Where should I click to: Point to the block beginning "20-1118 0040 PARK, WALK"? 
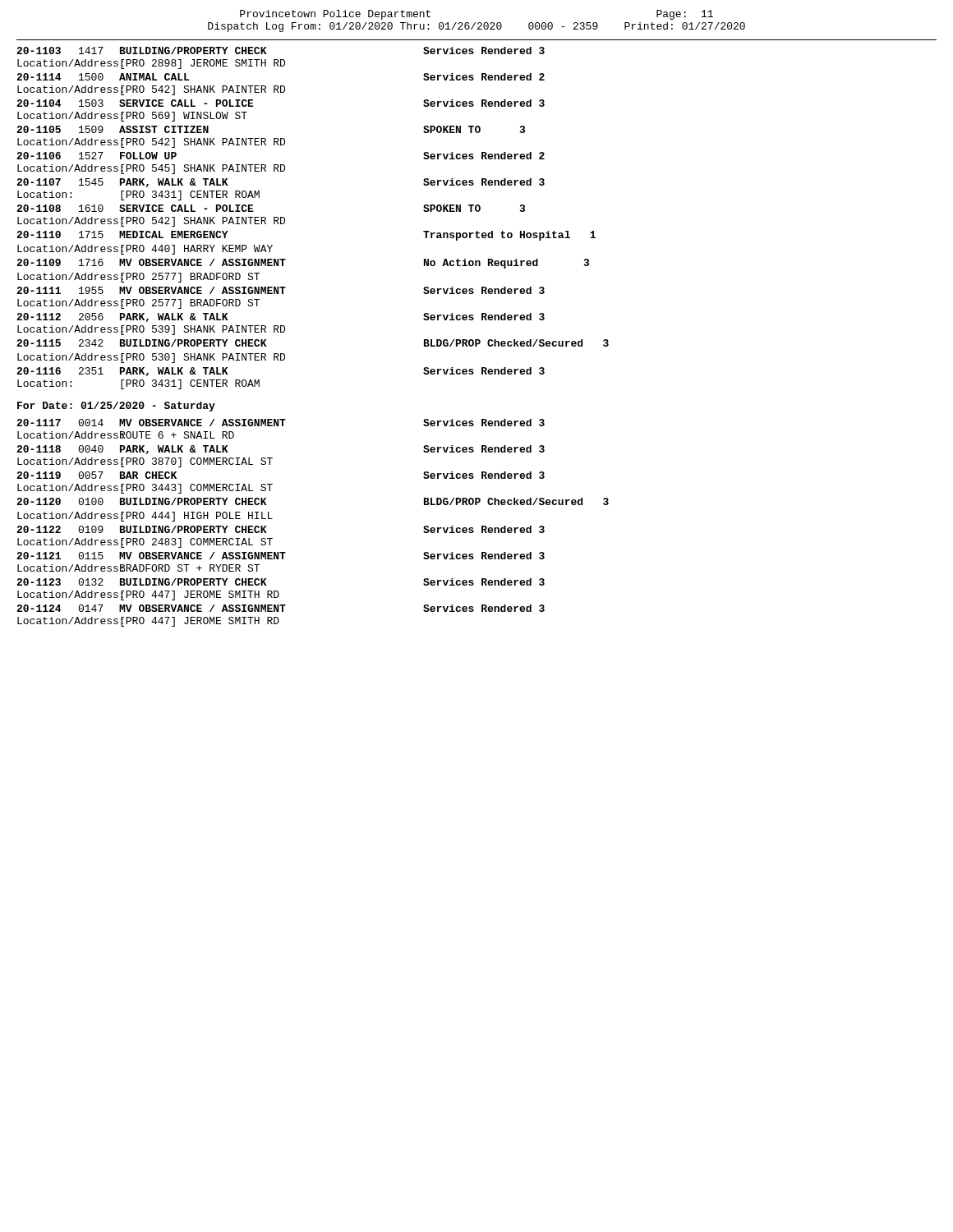coord(476,456)
